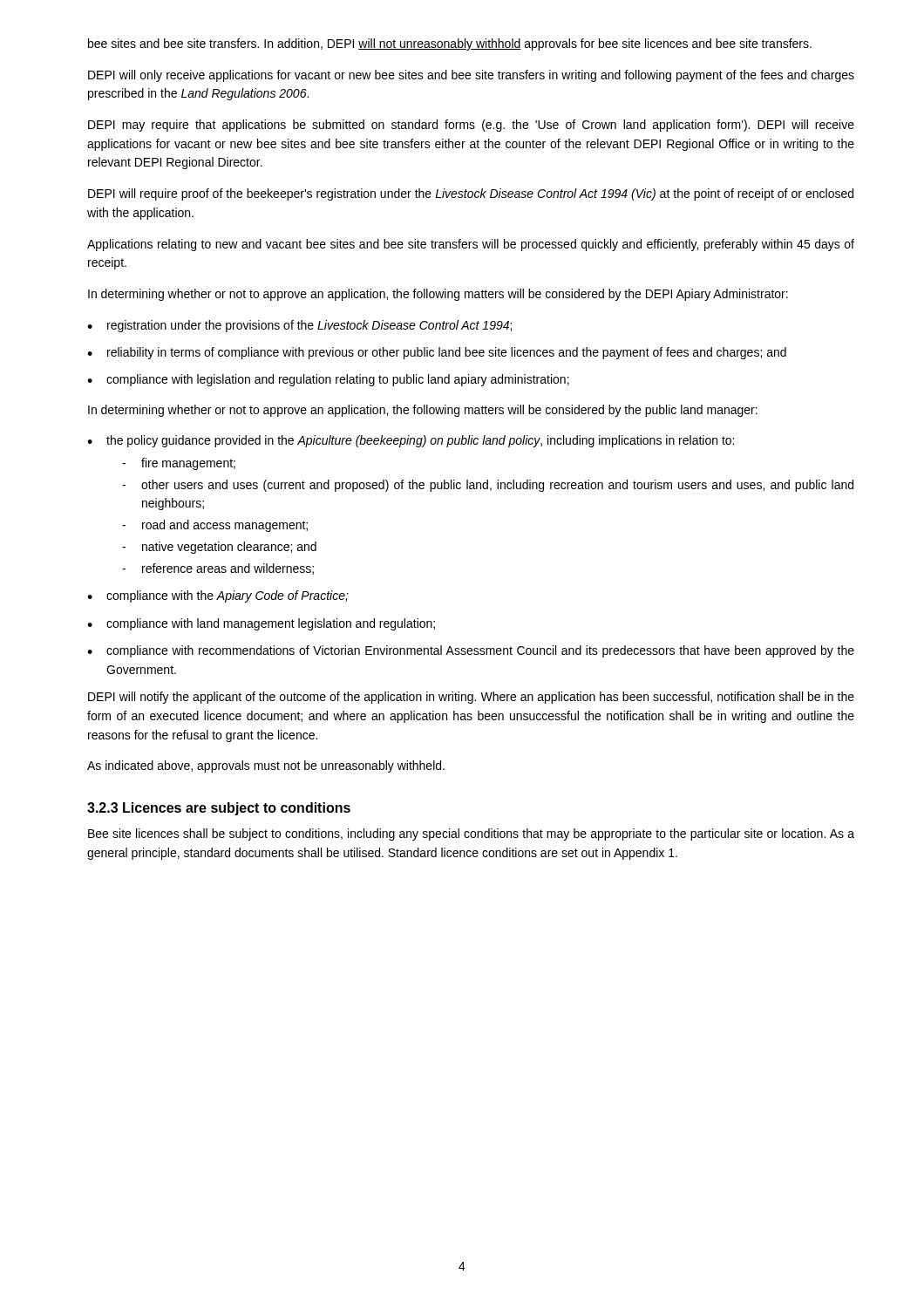Click on the region starting "DEPI will notify the applicant"

(471, 716)
